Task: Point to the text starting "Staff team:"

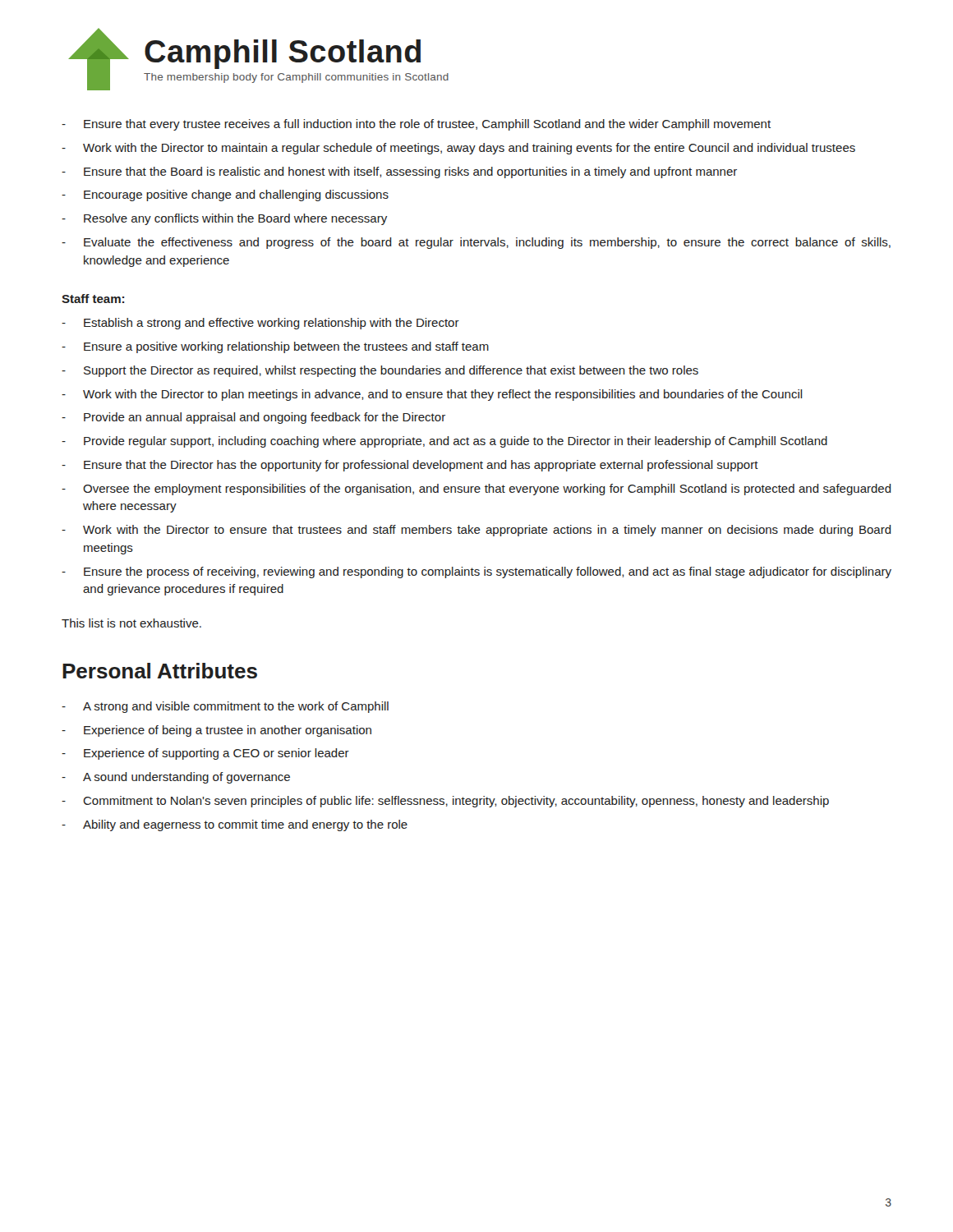Action: [93, 299]
